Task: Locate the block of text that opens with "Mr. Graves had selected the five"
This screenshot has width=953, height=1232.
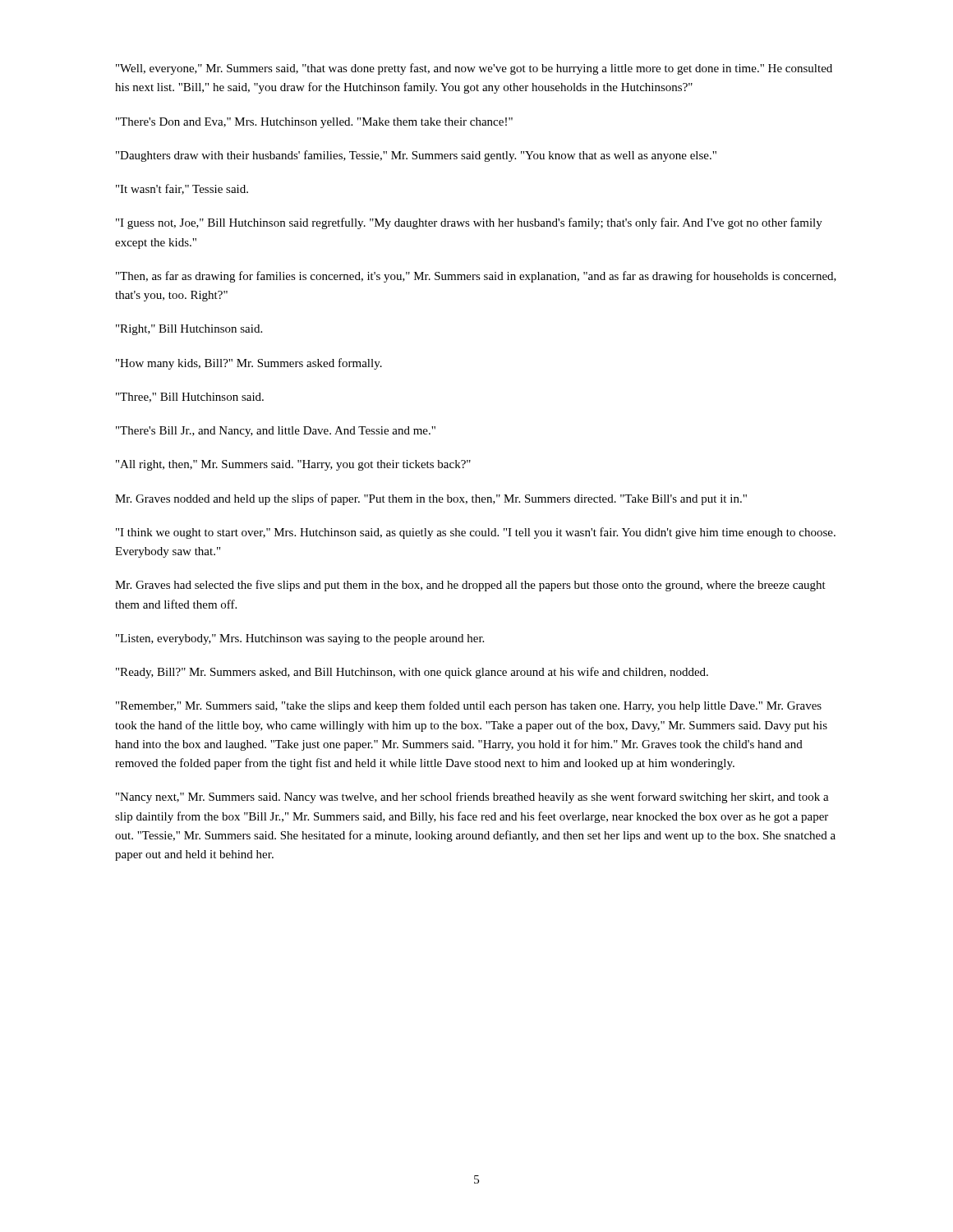Action: (470, 595)
